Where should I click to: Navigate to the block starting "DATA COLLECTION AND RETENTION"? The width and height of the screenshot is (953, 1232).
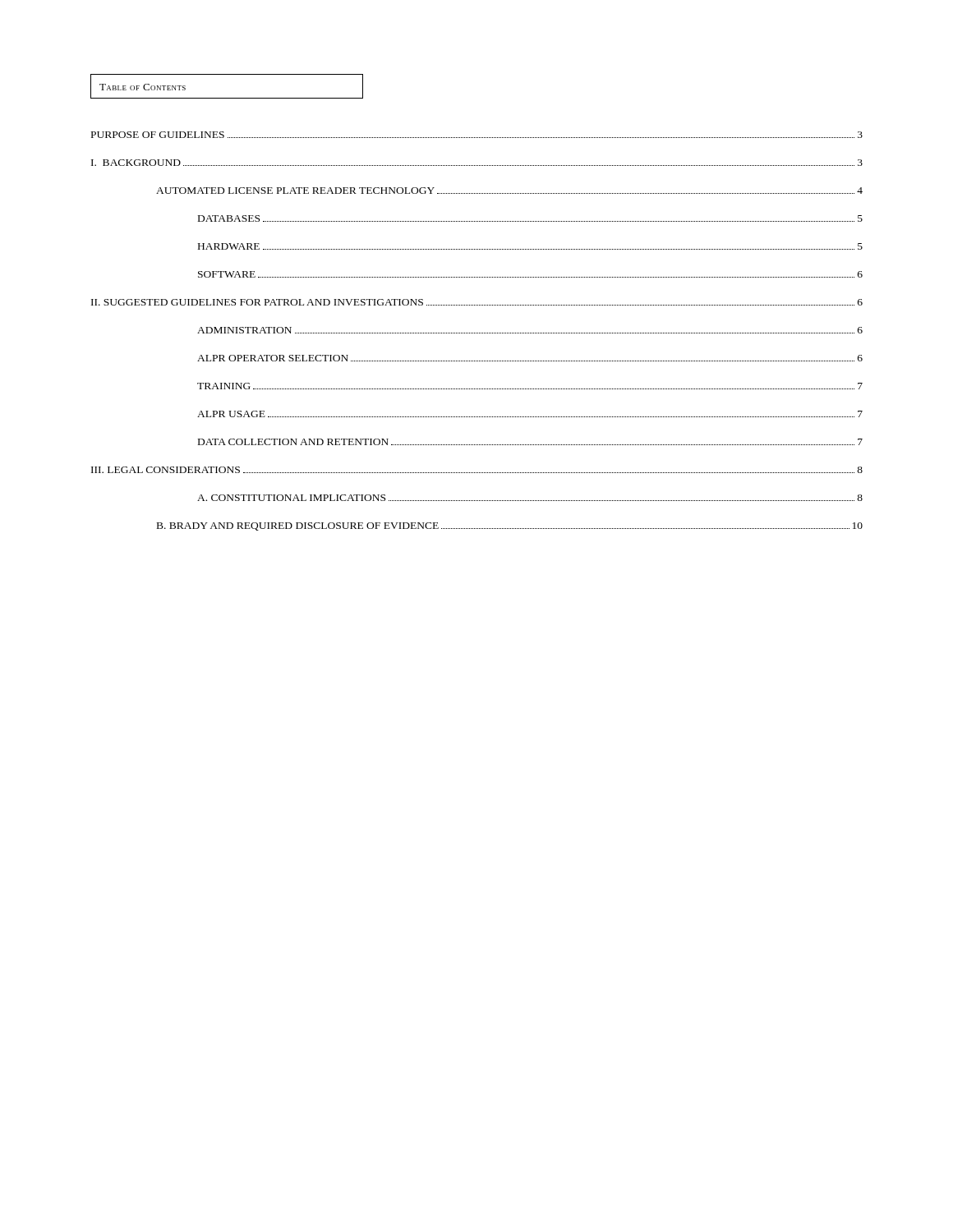pos(530,442)
